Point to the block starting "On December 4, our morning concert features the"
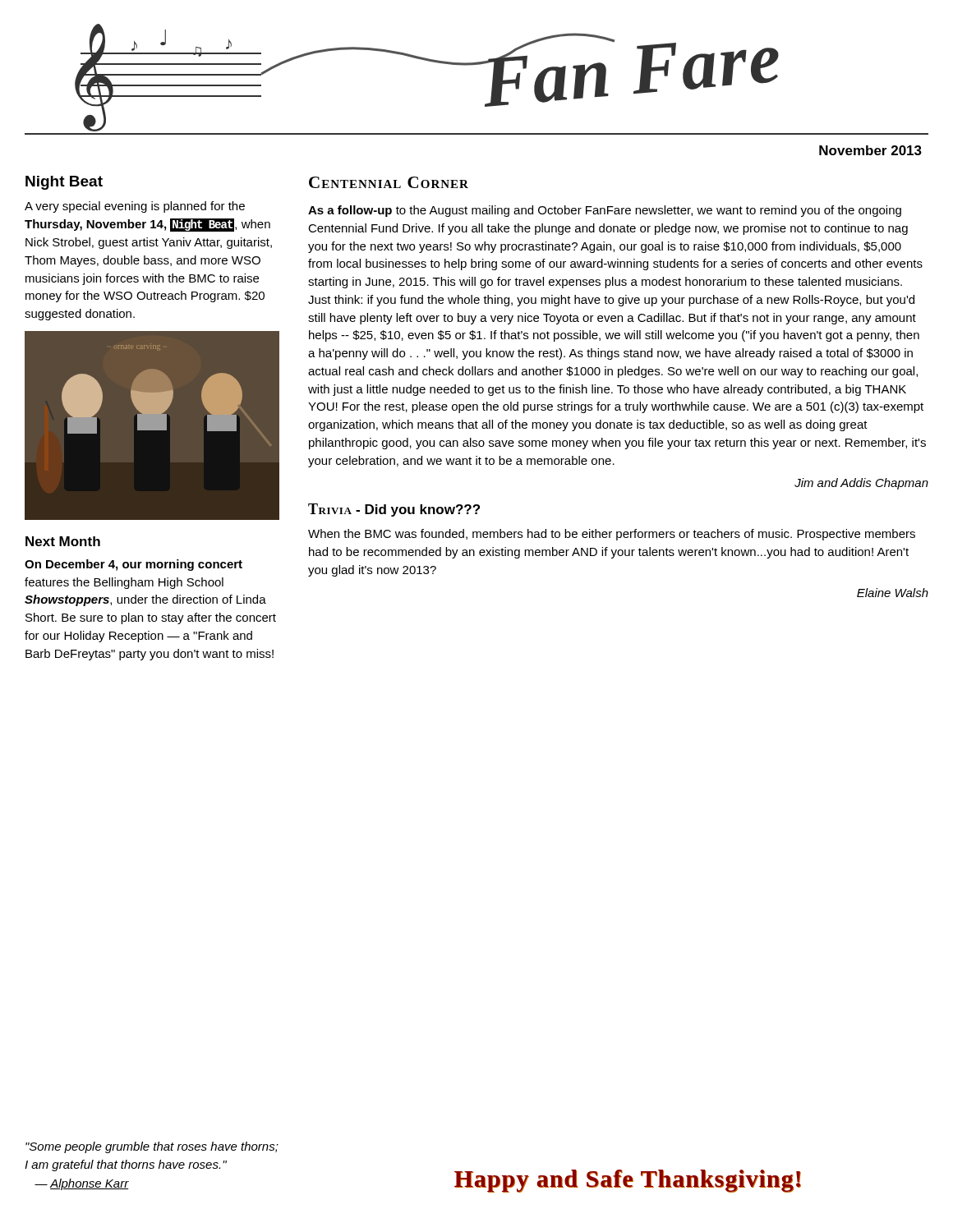The width and height of the screenshot is (953, 1232). [152, 609]
